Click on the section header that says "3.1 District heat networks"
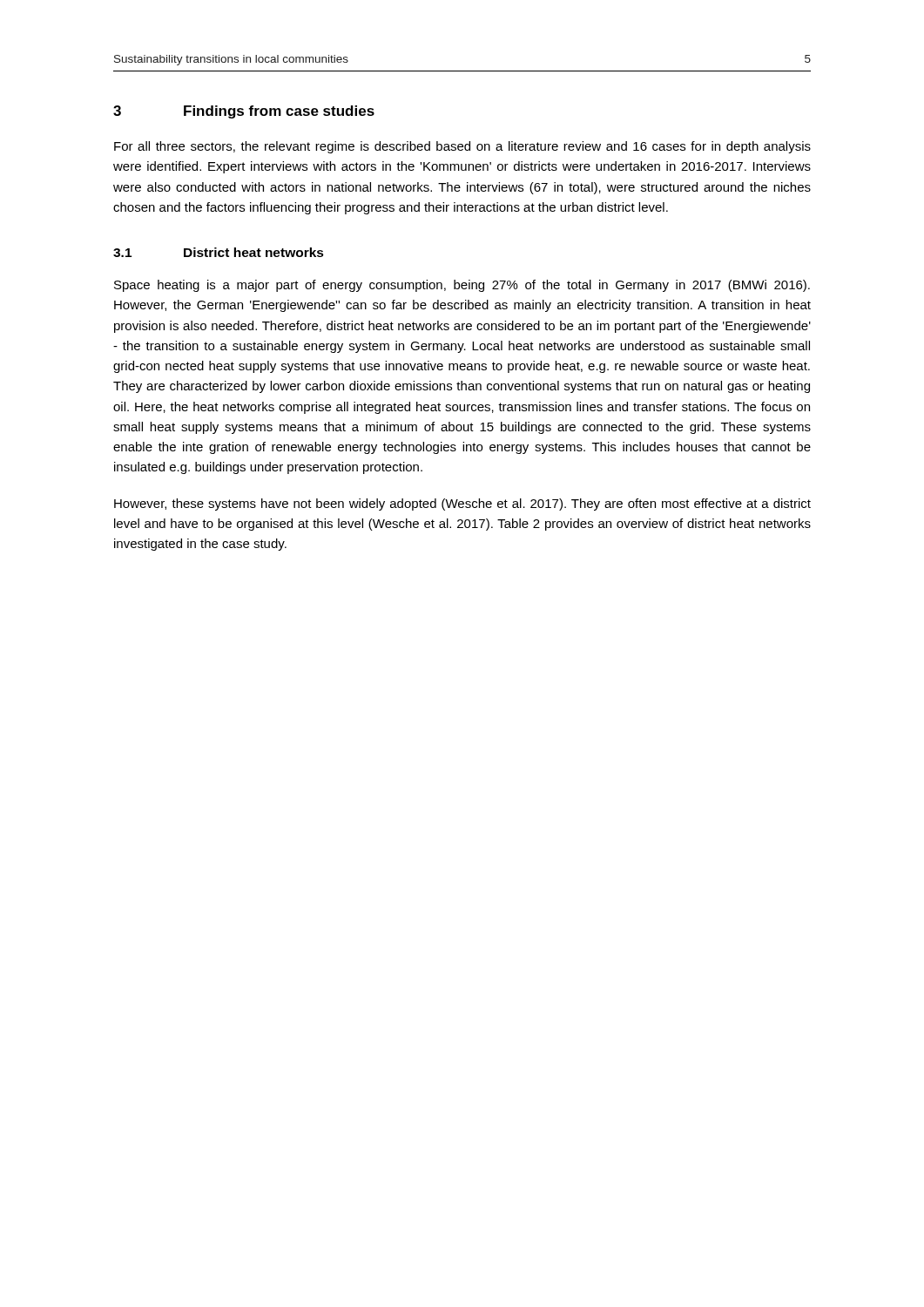 [219, 253]
